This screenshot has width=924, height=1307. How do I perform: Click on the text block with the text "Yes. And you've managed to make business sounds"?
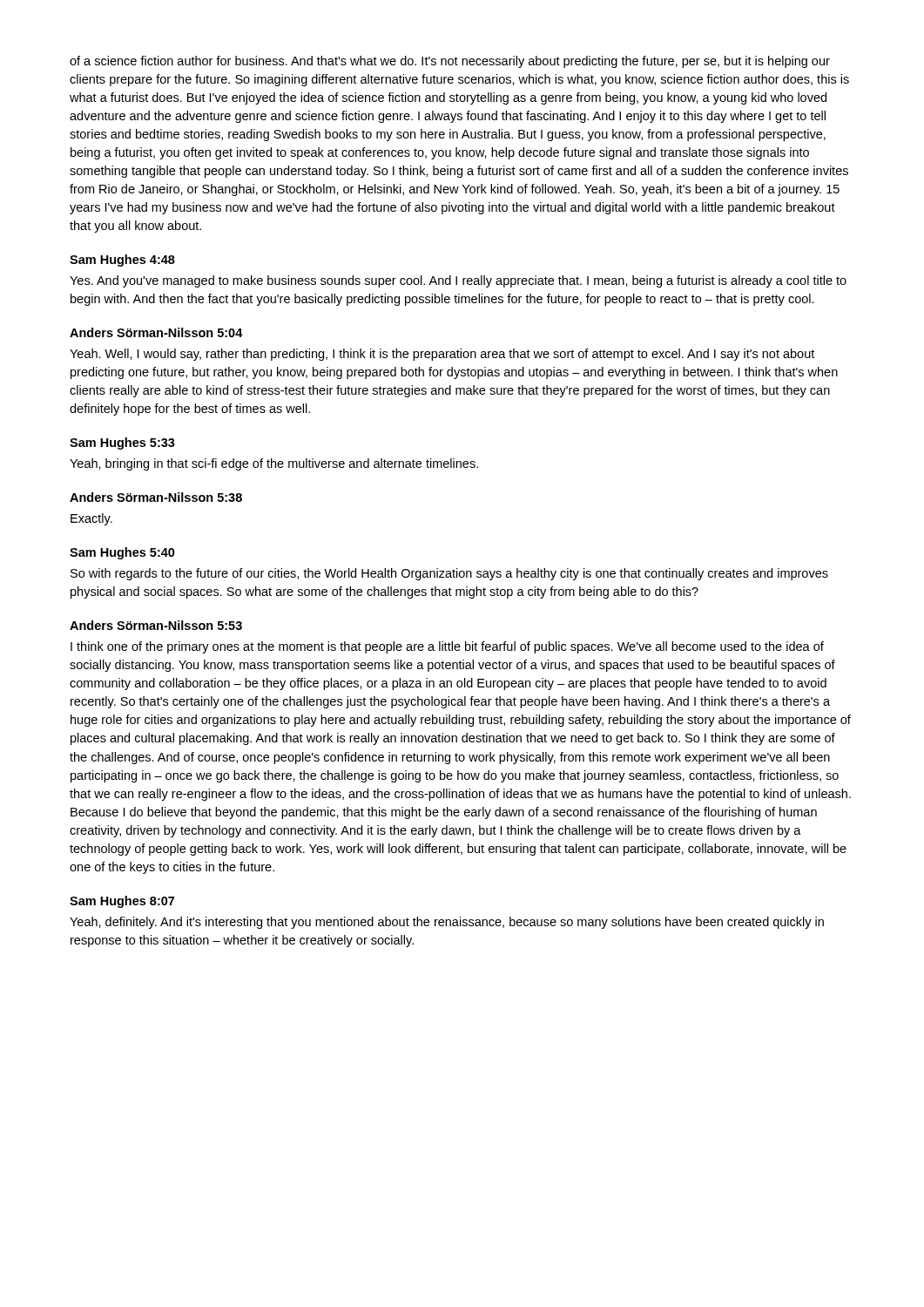click(458, 290)
